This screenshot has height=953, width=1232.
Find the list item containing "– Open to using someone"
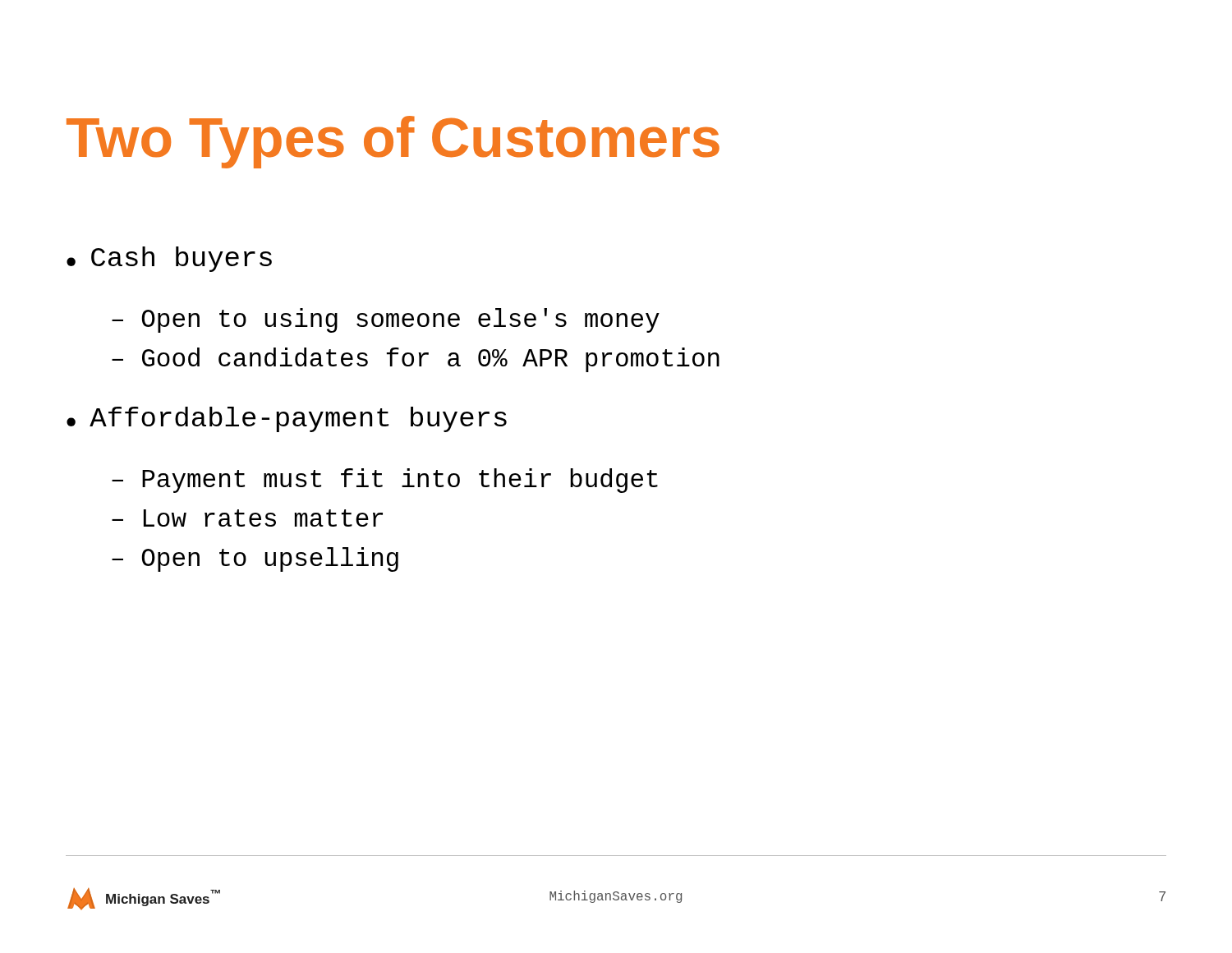(385, 320)
